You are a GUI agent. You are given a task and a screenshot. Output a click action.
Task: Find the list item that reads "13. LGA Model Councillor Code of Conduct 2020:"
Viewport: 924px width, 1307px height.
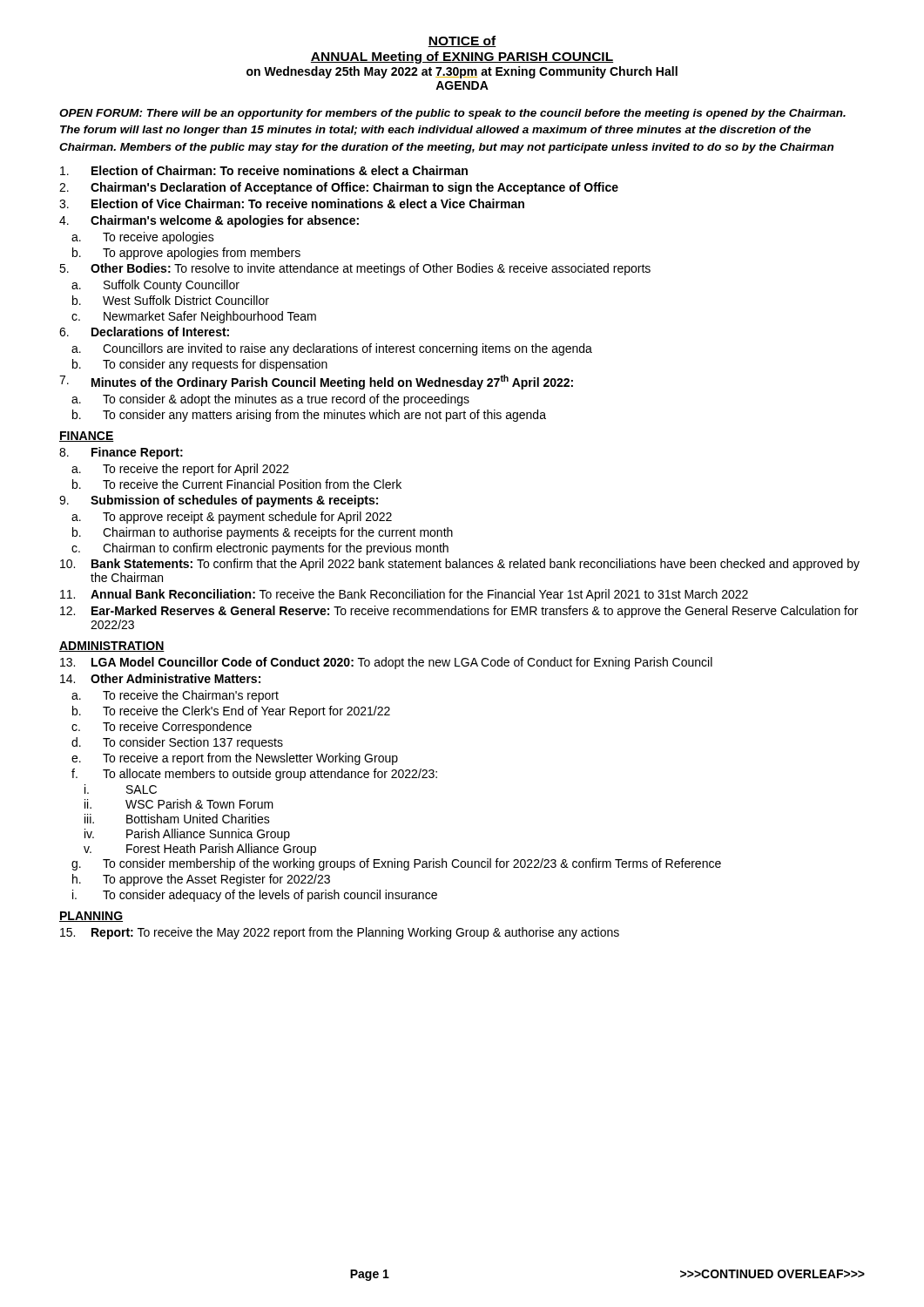[462, 662]
